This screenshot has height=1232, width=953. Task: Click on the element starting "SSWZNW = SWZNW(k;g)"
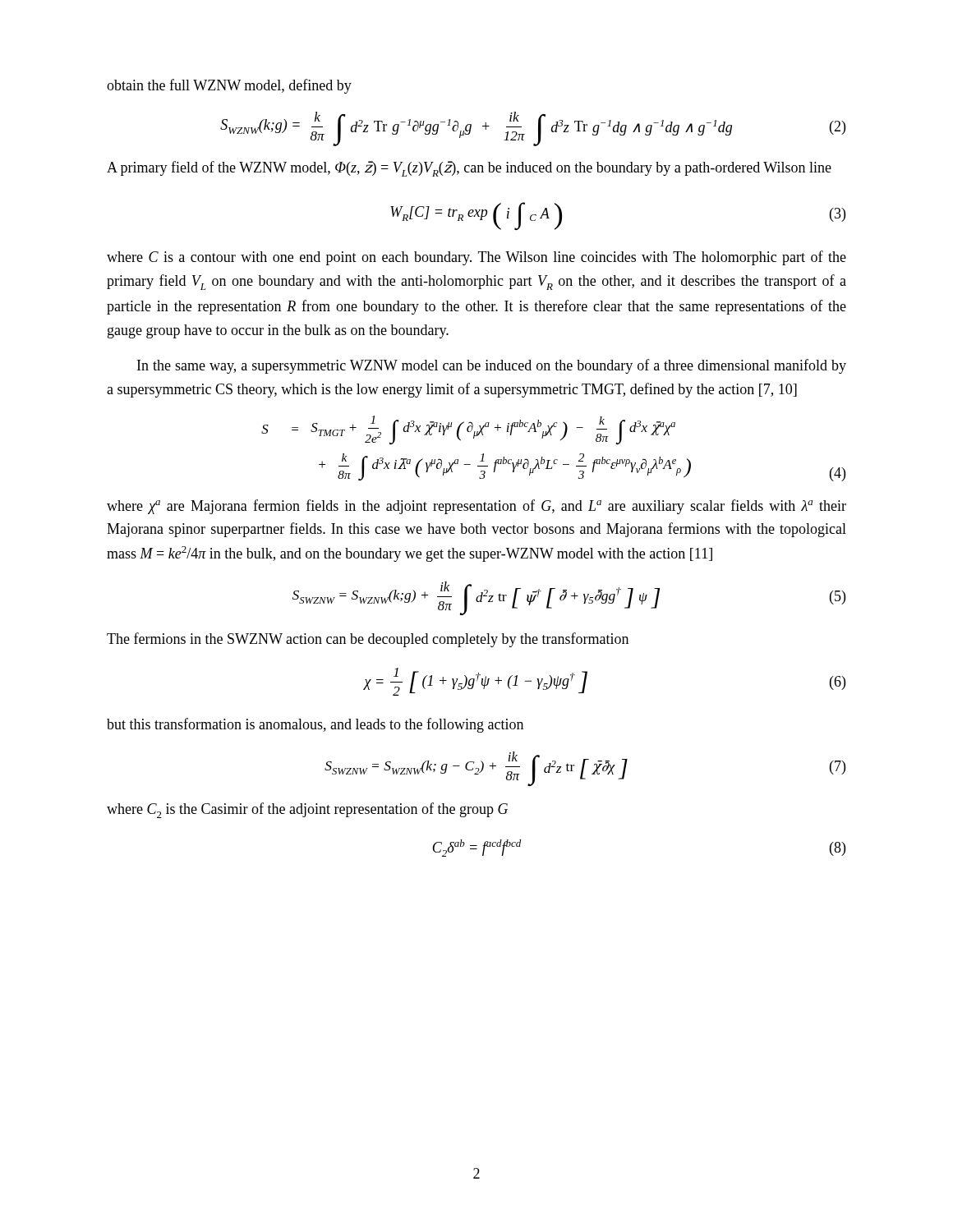569,597
